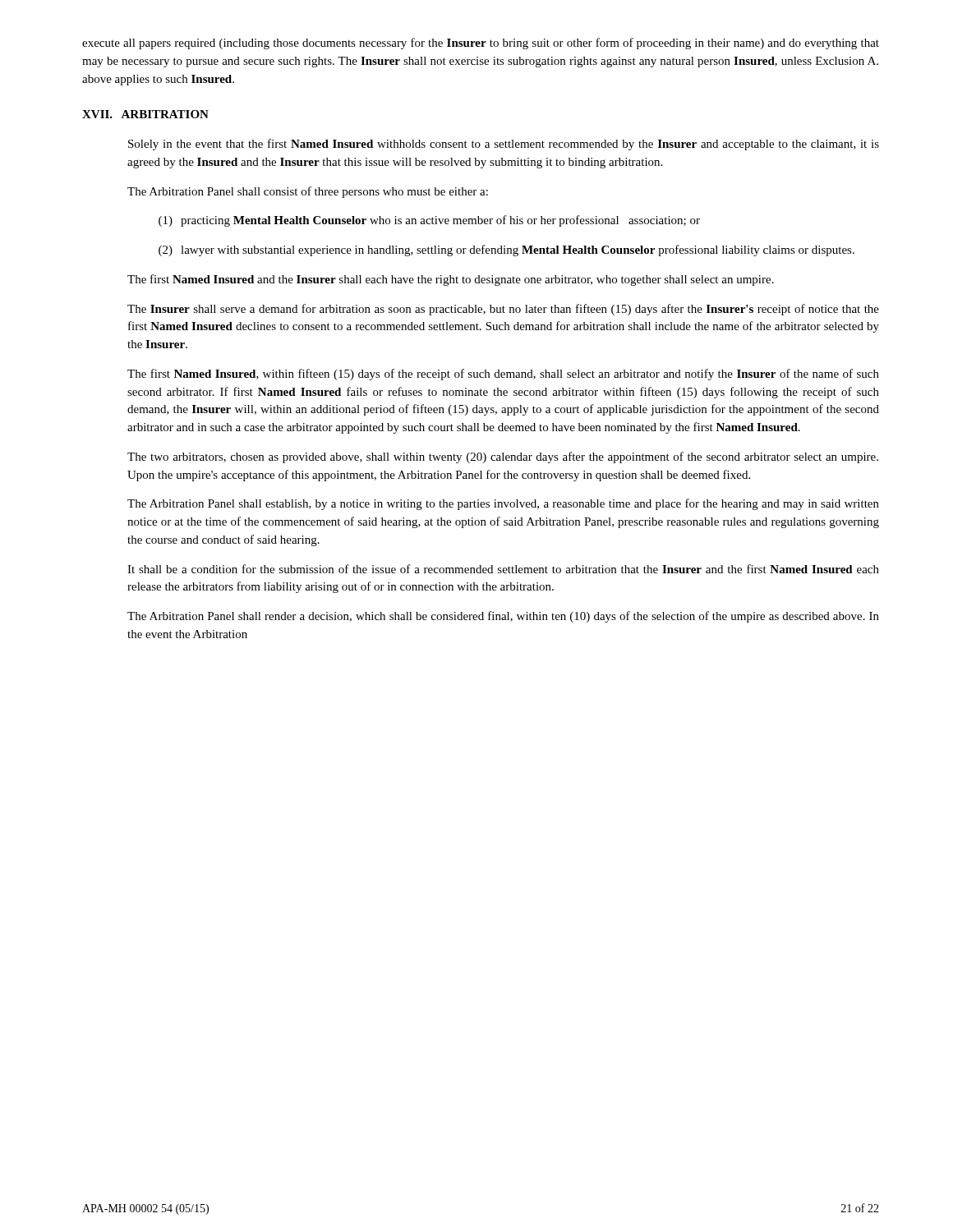Click on the region starting "The two arbitrators, chosen as provided"
Screen dimensions: 1232x953
coord(503,465)
